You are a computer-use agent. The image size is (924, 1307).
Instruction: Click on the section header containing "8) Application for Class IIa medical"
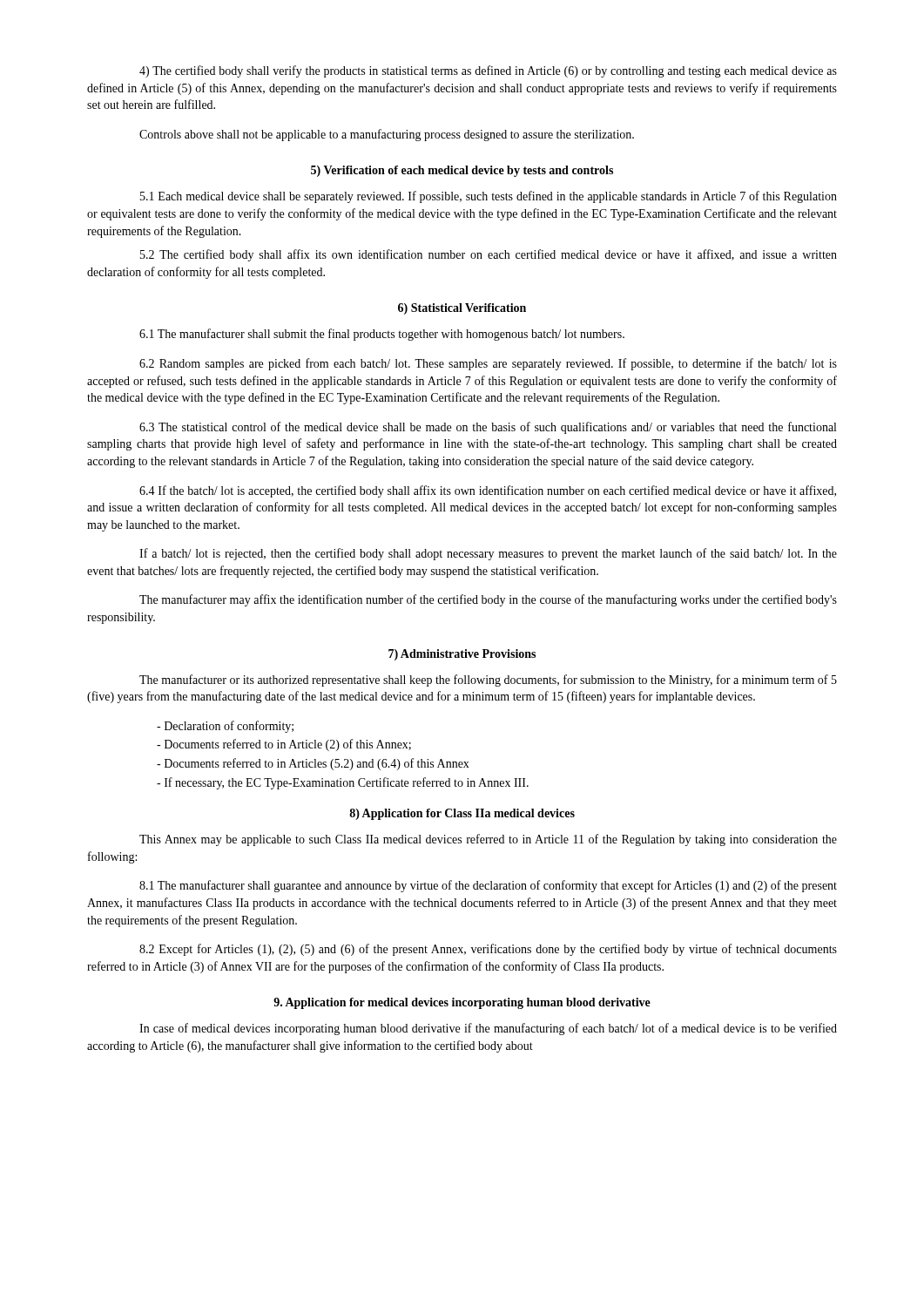(x=462, y=814)
